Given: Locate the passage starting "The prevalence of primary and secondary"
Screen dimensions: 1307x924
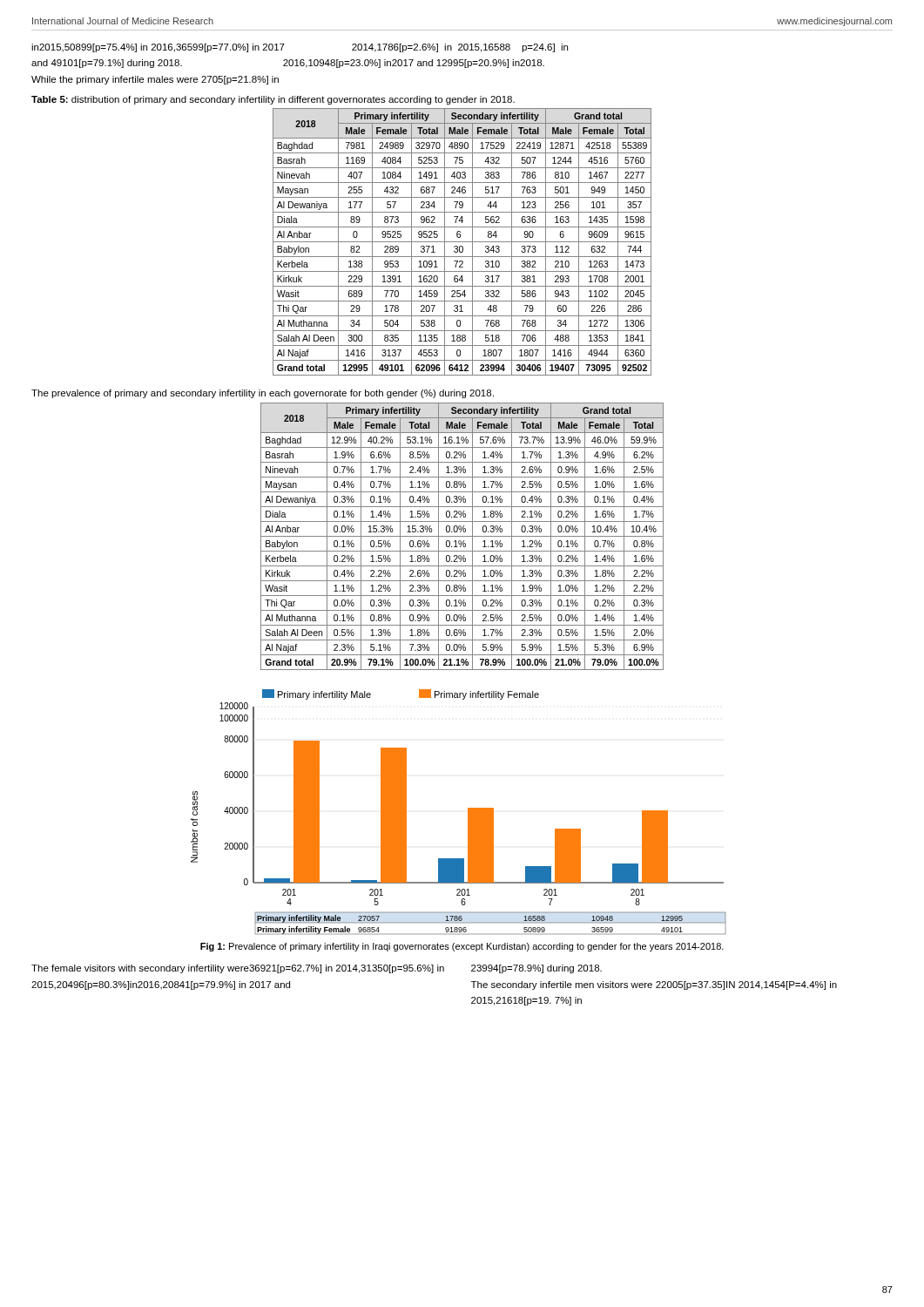Looking at the screenshot, I should click(x=263, y=393).
